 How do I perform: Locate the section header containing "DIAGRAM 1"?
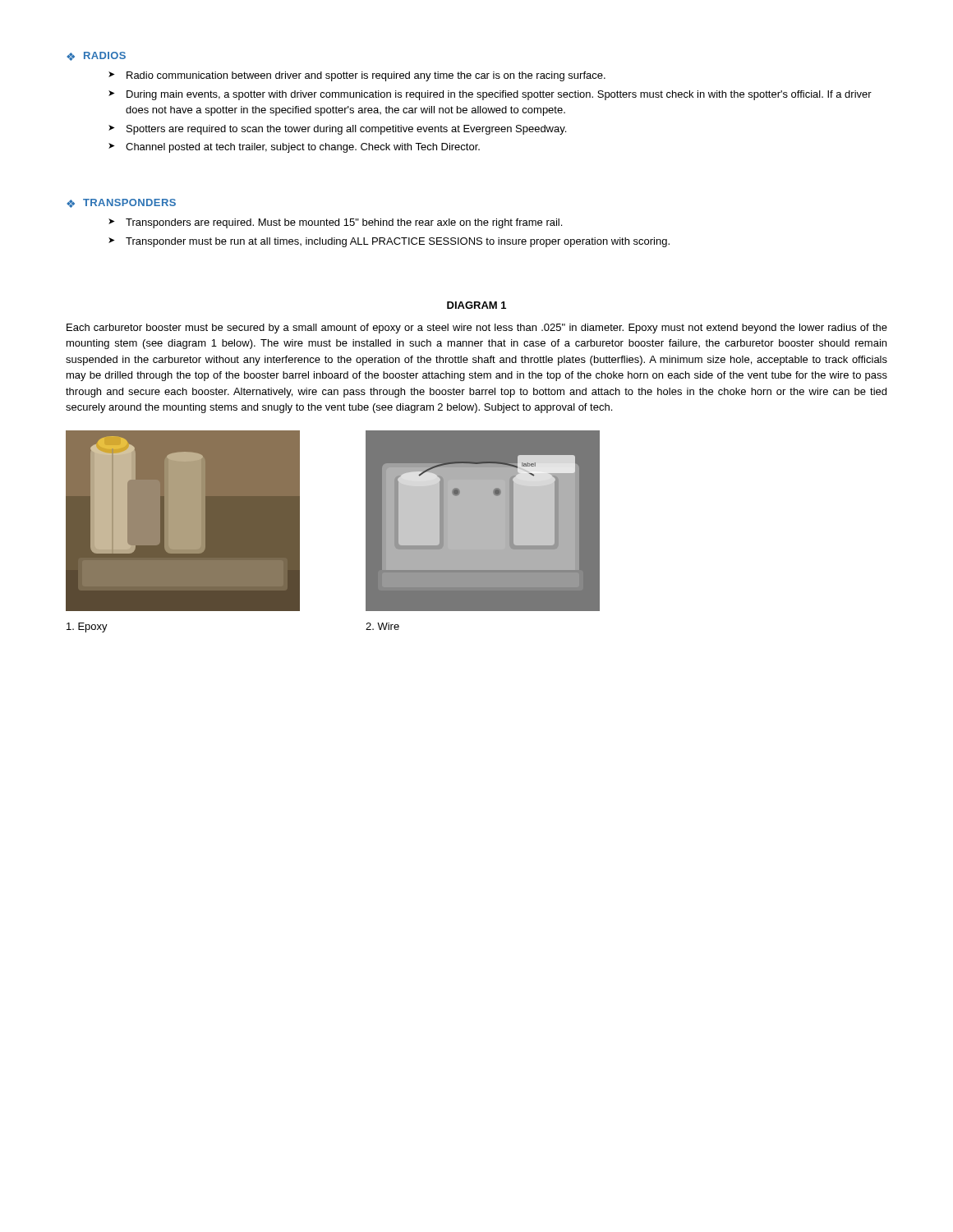[x=476, y=305]
